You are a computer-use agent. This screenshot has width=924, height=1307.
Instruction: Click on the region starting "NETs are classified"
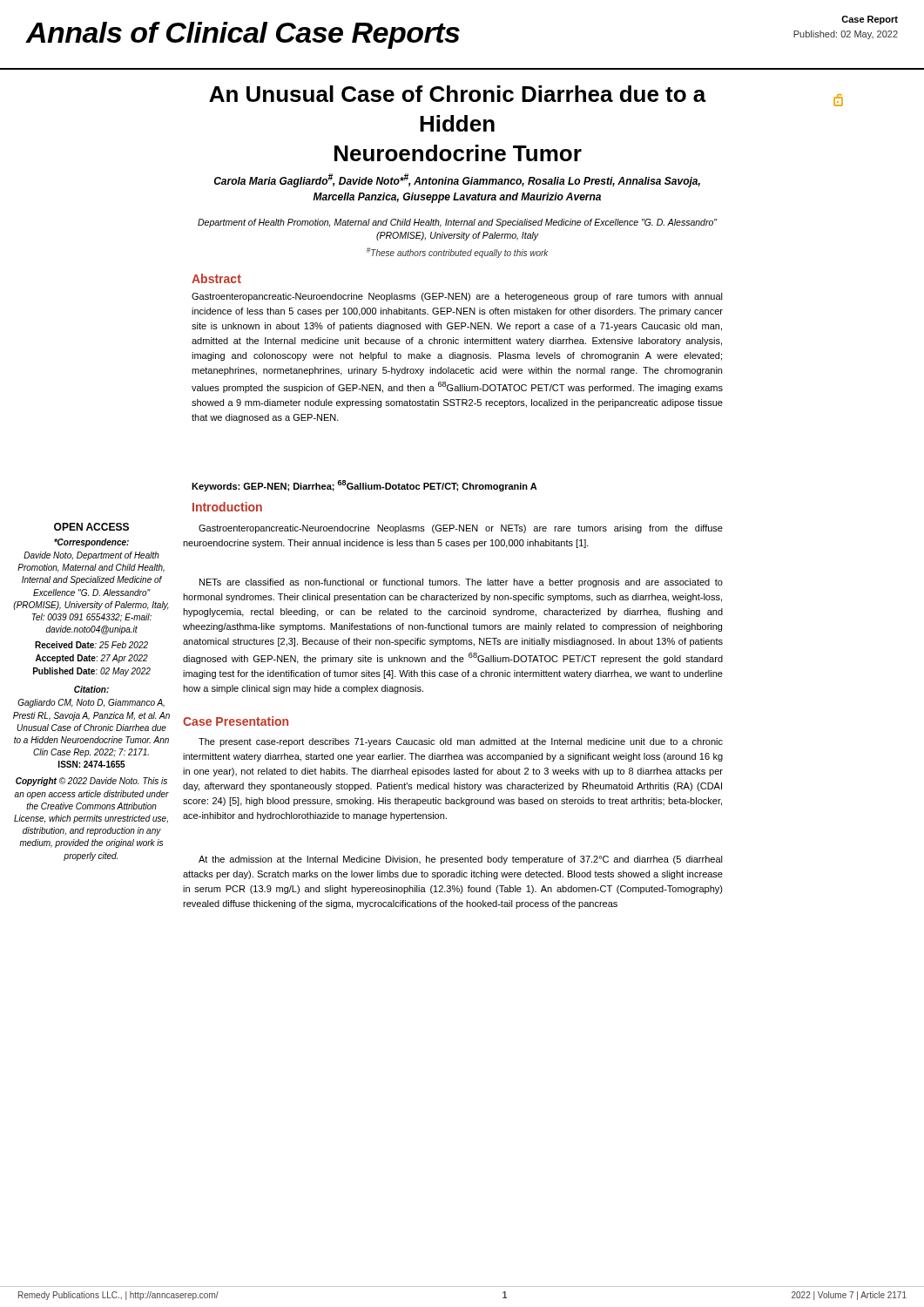453,636
